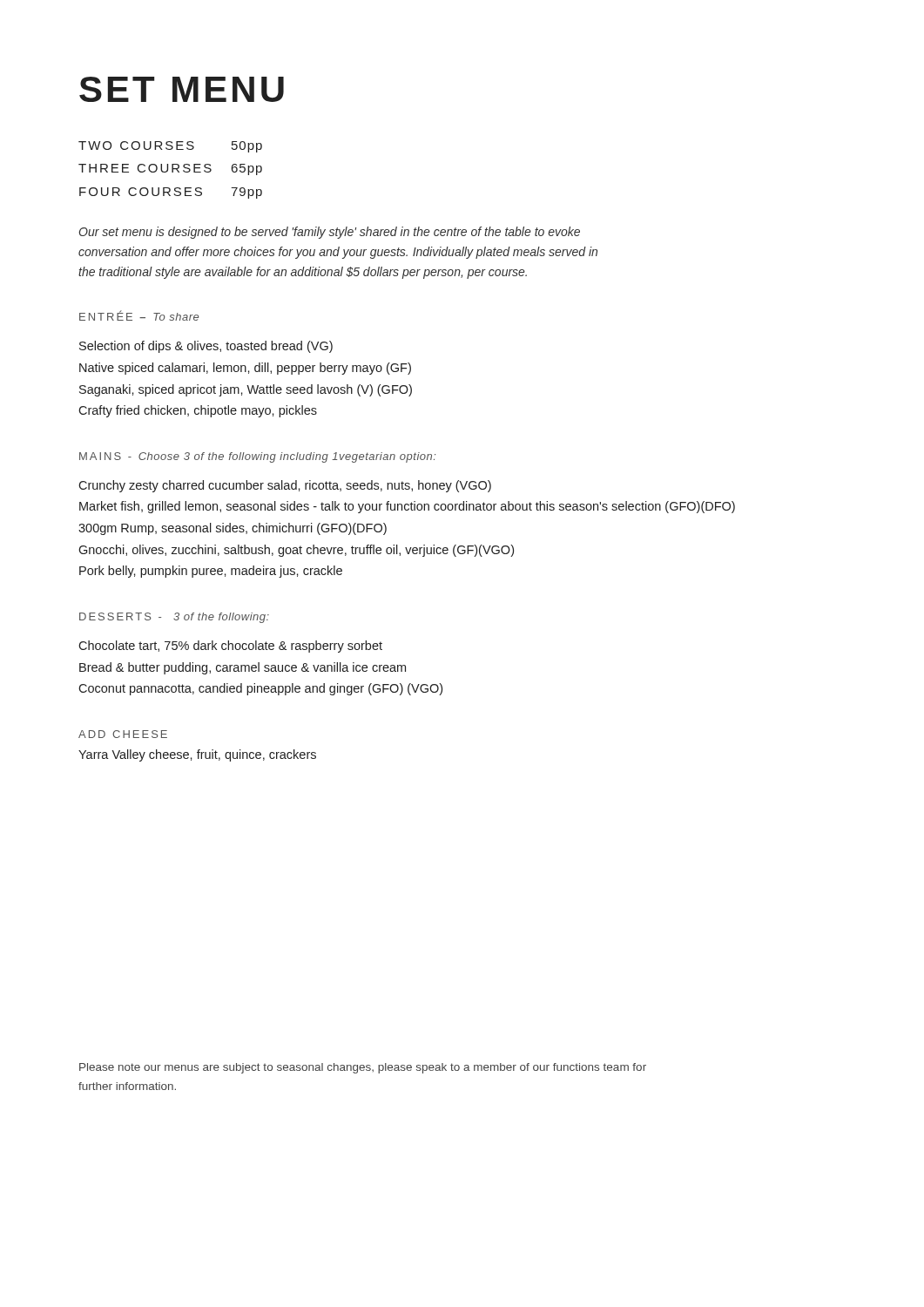Select the region starting "Gnocchi, olives, zucchini, saltbush,"
This screenshot has width=924, height=1307.
[458, 550]
